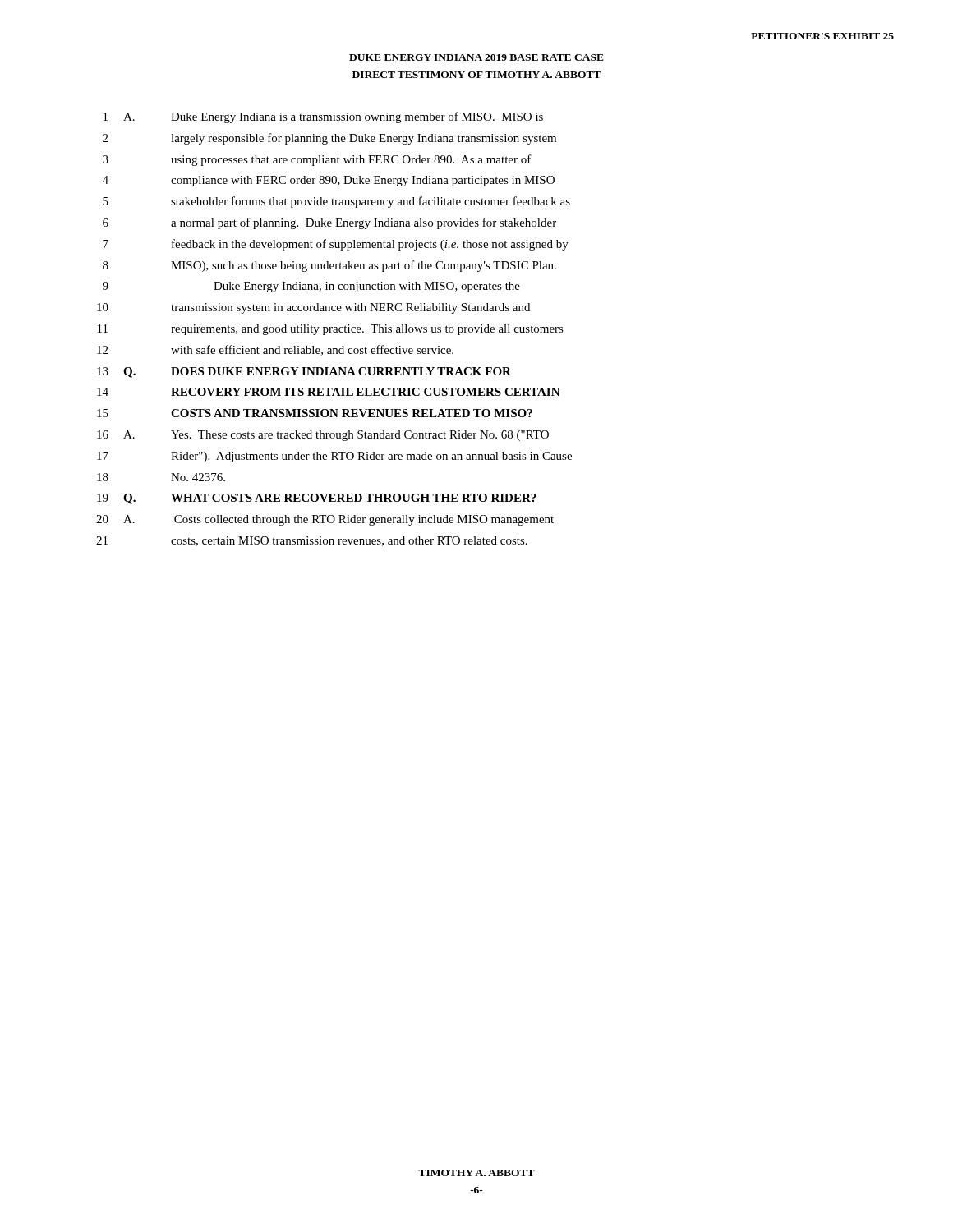Click on the passage starting "5 stakeholder forums that provide transparency and facilitate"

tap(476, 202)
